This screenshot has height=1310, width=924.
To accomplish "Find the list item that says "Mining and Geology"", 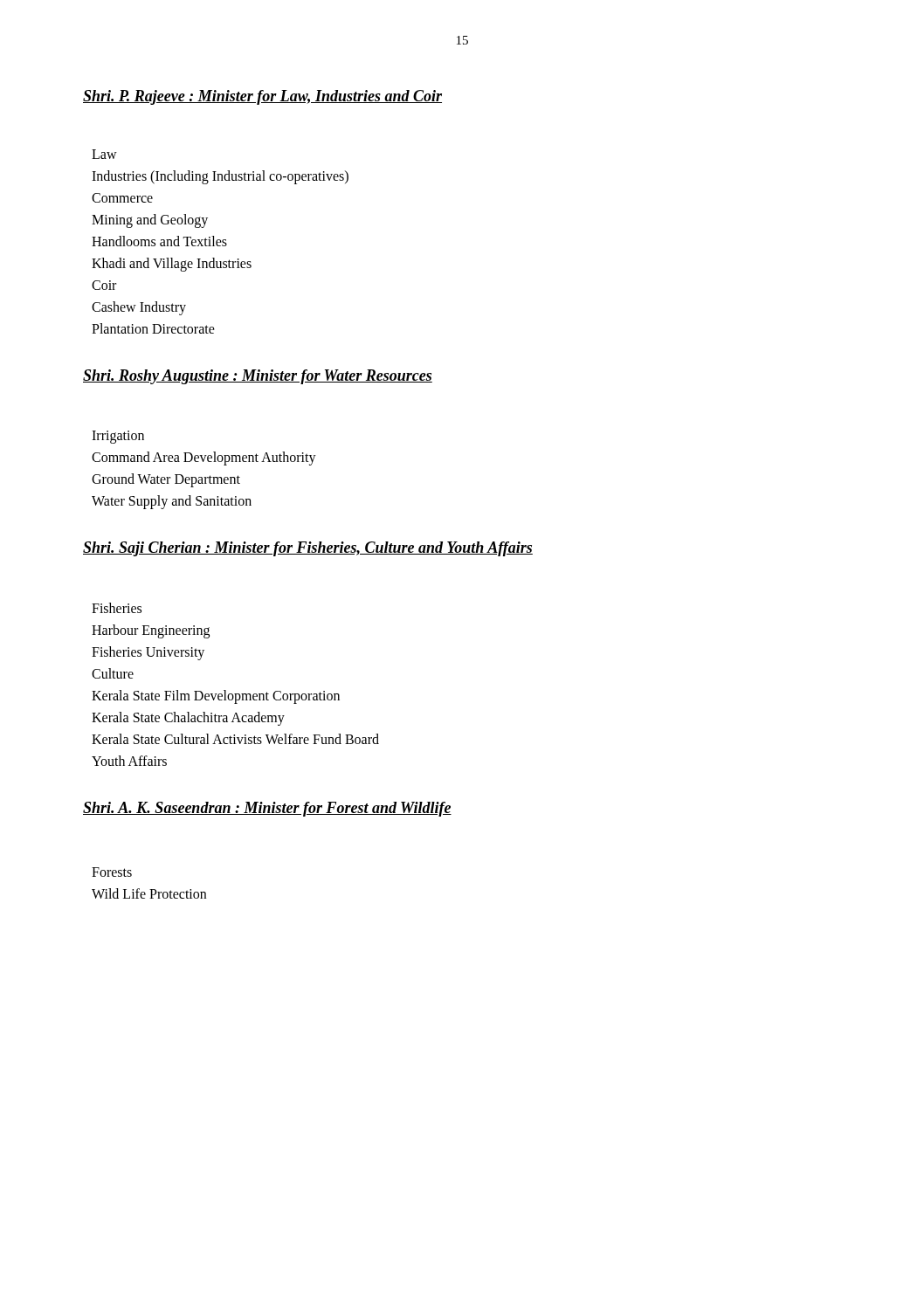I will click(150, 220).
